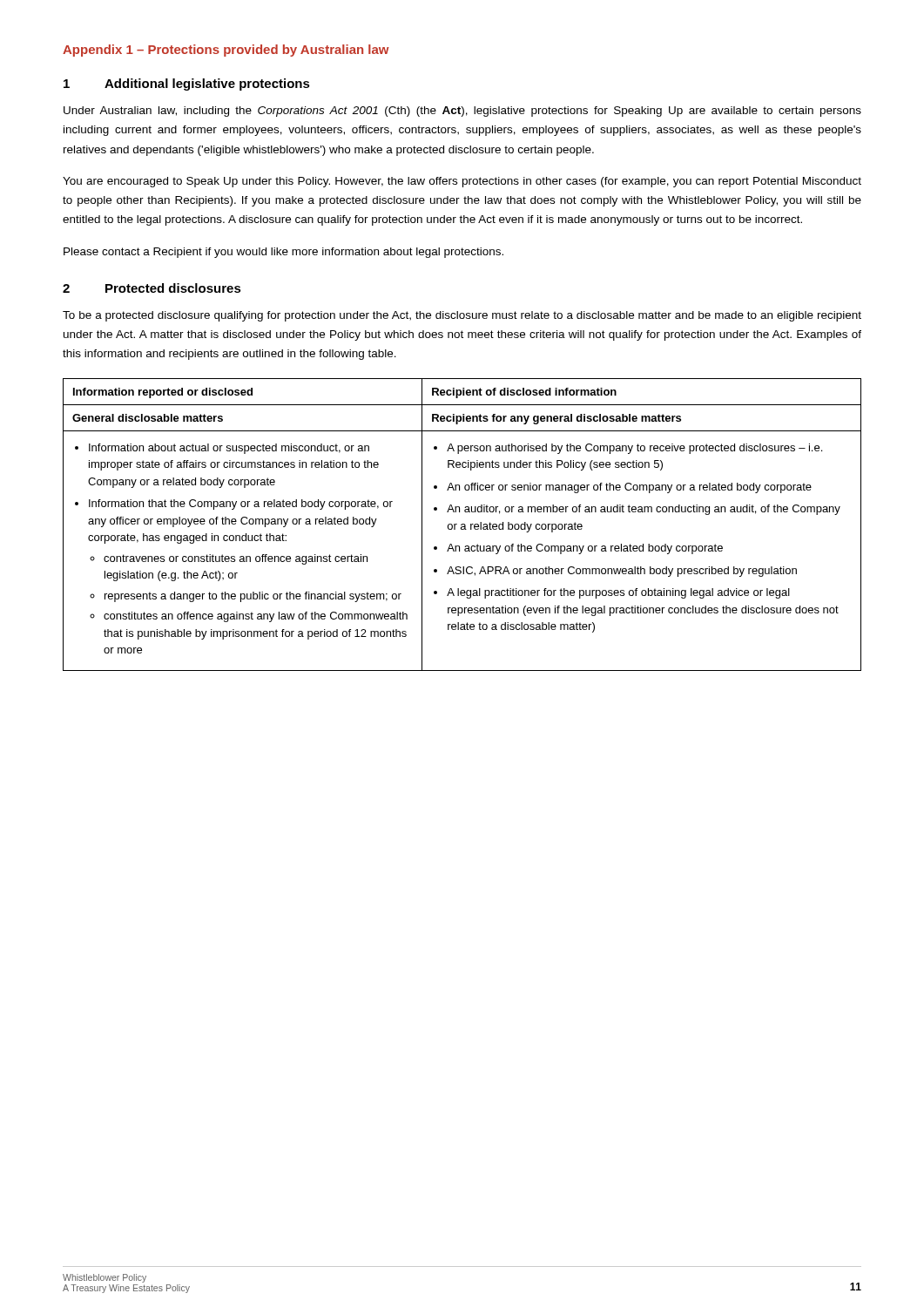The height and width of the screenshot is (1307, 924).
Task: Click the passage that begins "Please contact a Recipient if you"
Action: point(284,251)
